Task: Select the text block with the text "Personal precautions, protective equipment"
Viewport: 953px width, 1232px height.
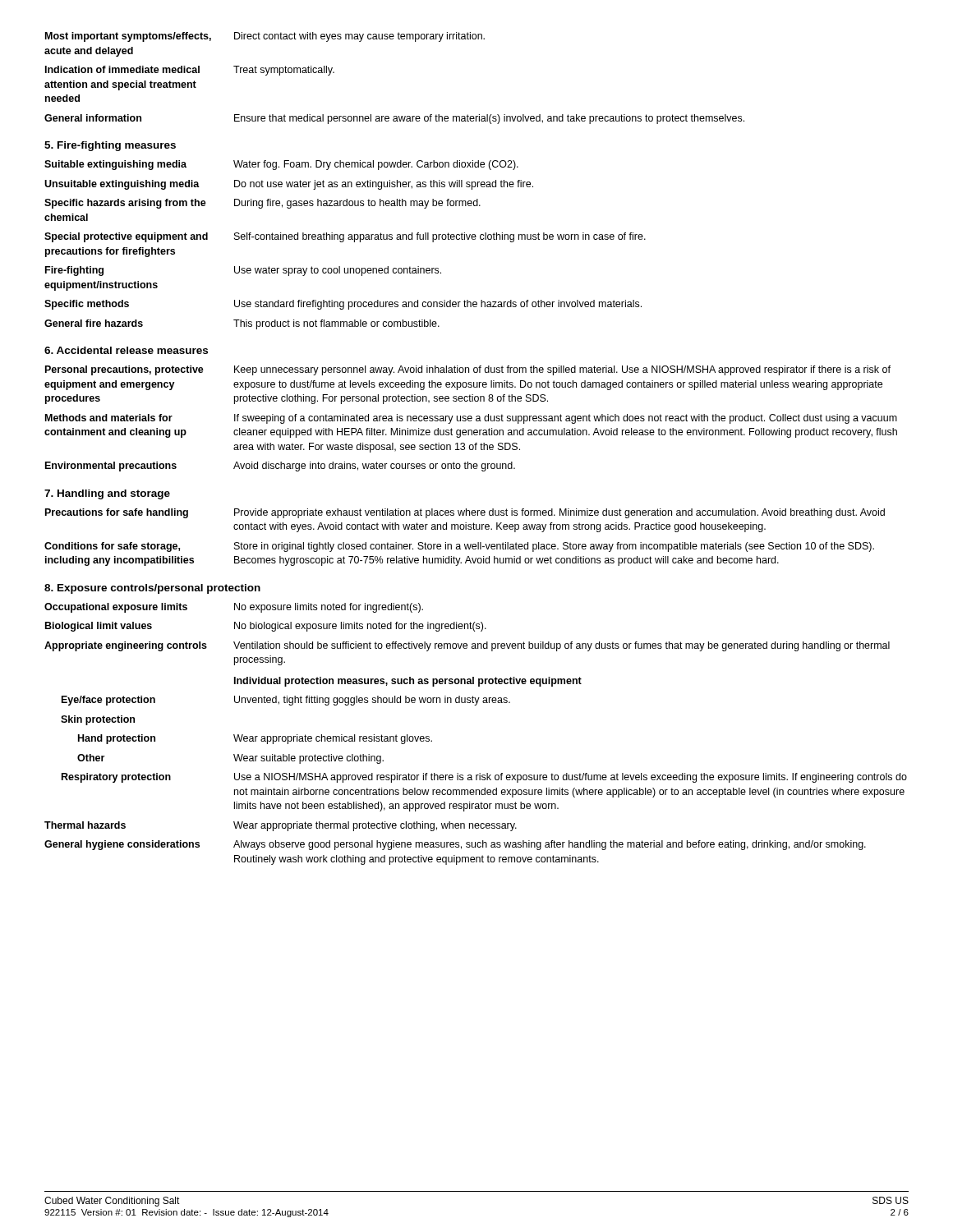Action: (x=476, y=385)
